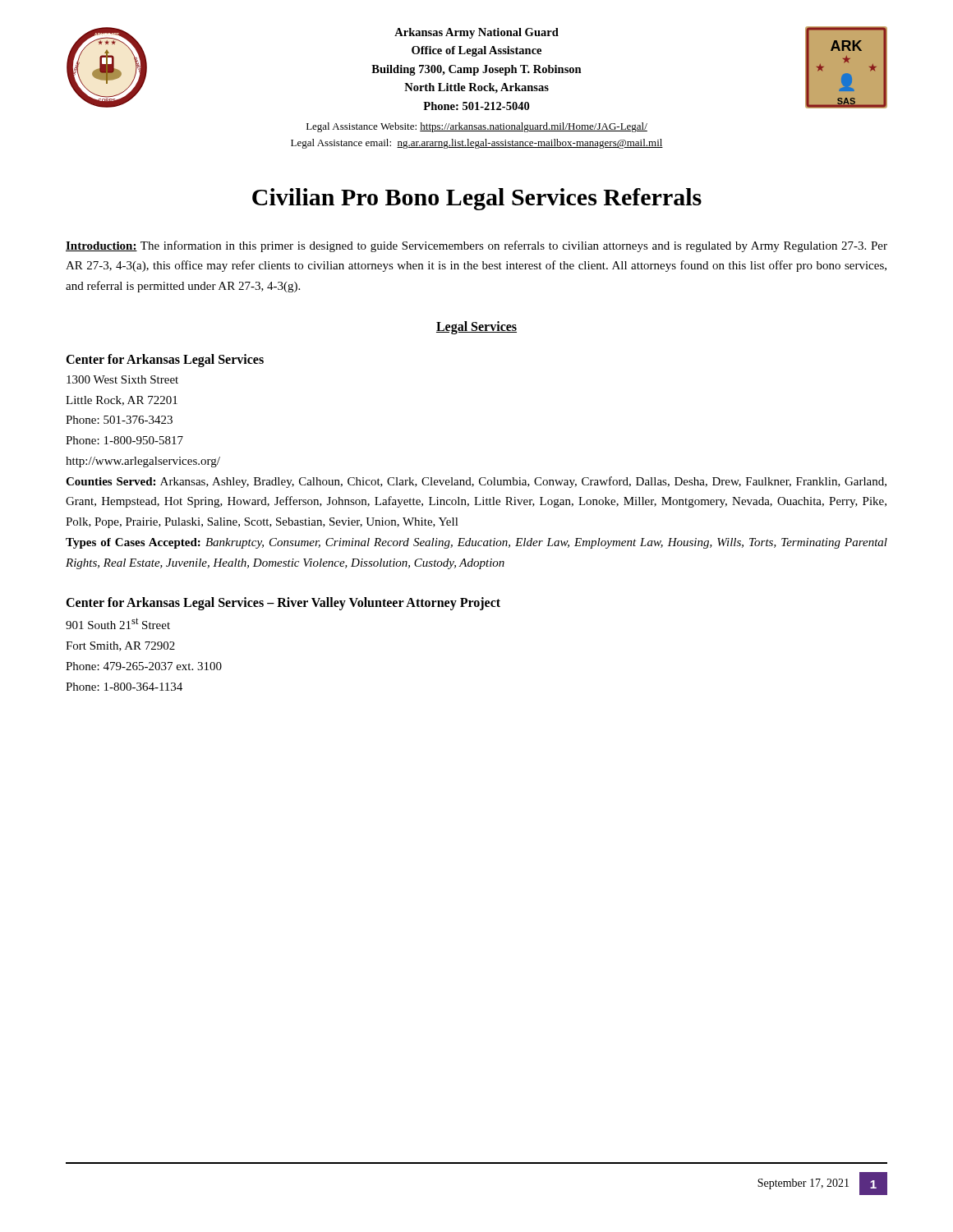The width and height of the screenshot is (953, 1232).
Task: Click the passage that begins "Introduction: The information in this primer is"
Action: click(x=476, y=266)
